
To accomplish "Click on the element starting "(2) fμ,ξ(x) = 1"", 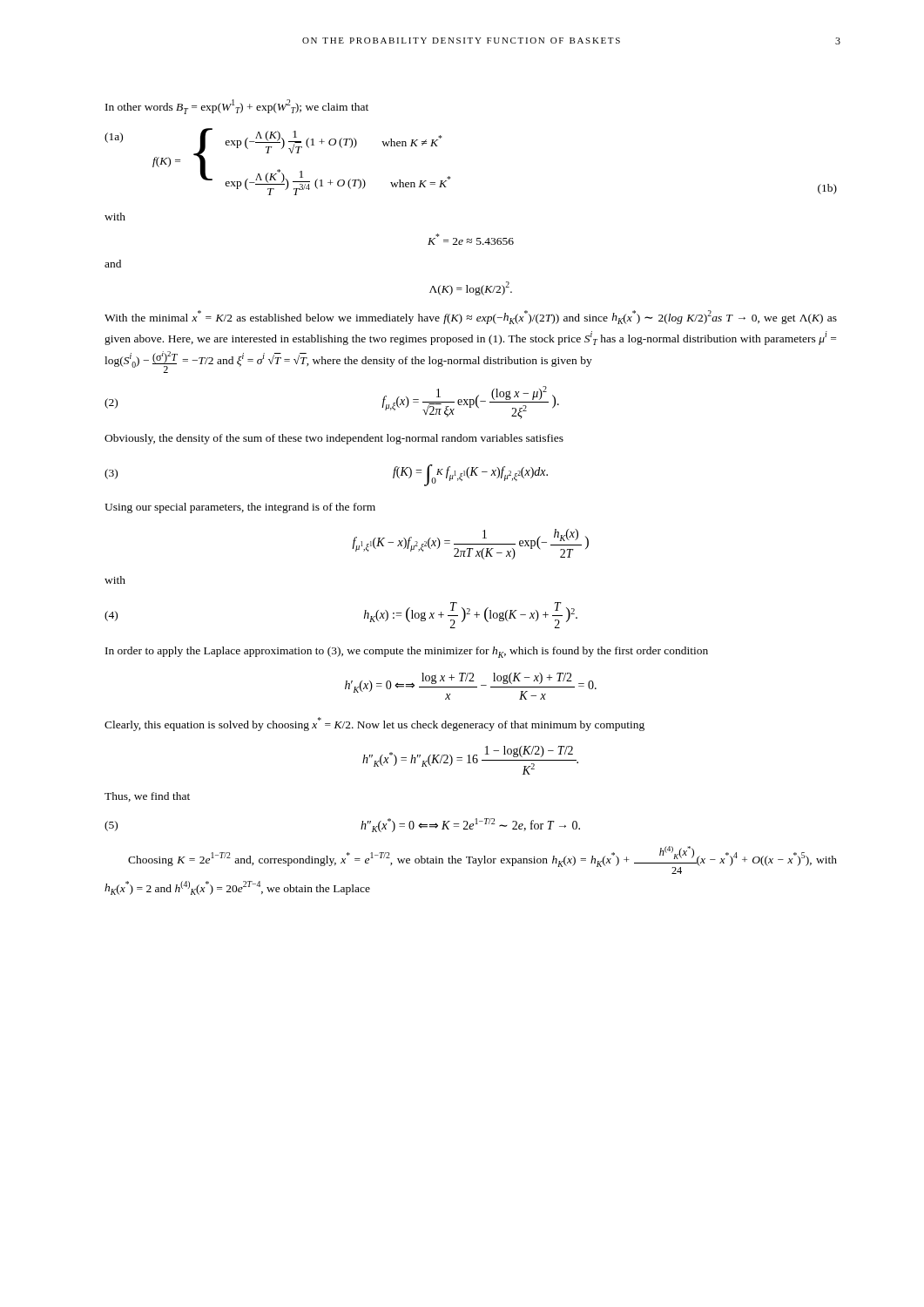I will point(453,402).
